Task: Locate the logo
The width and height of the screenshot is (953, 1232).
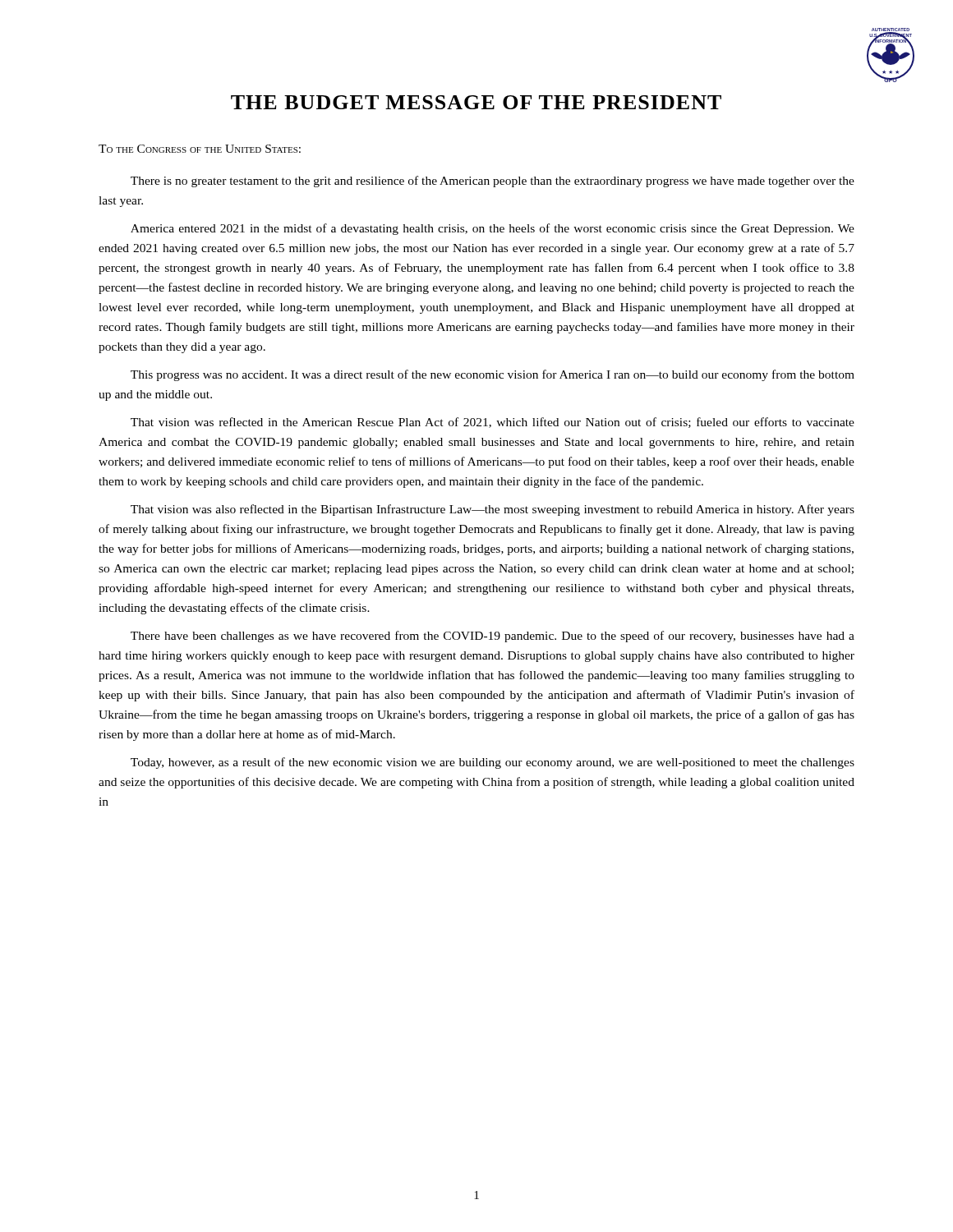Action: 891,53
